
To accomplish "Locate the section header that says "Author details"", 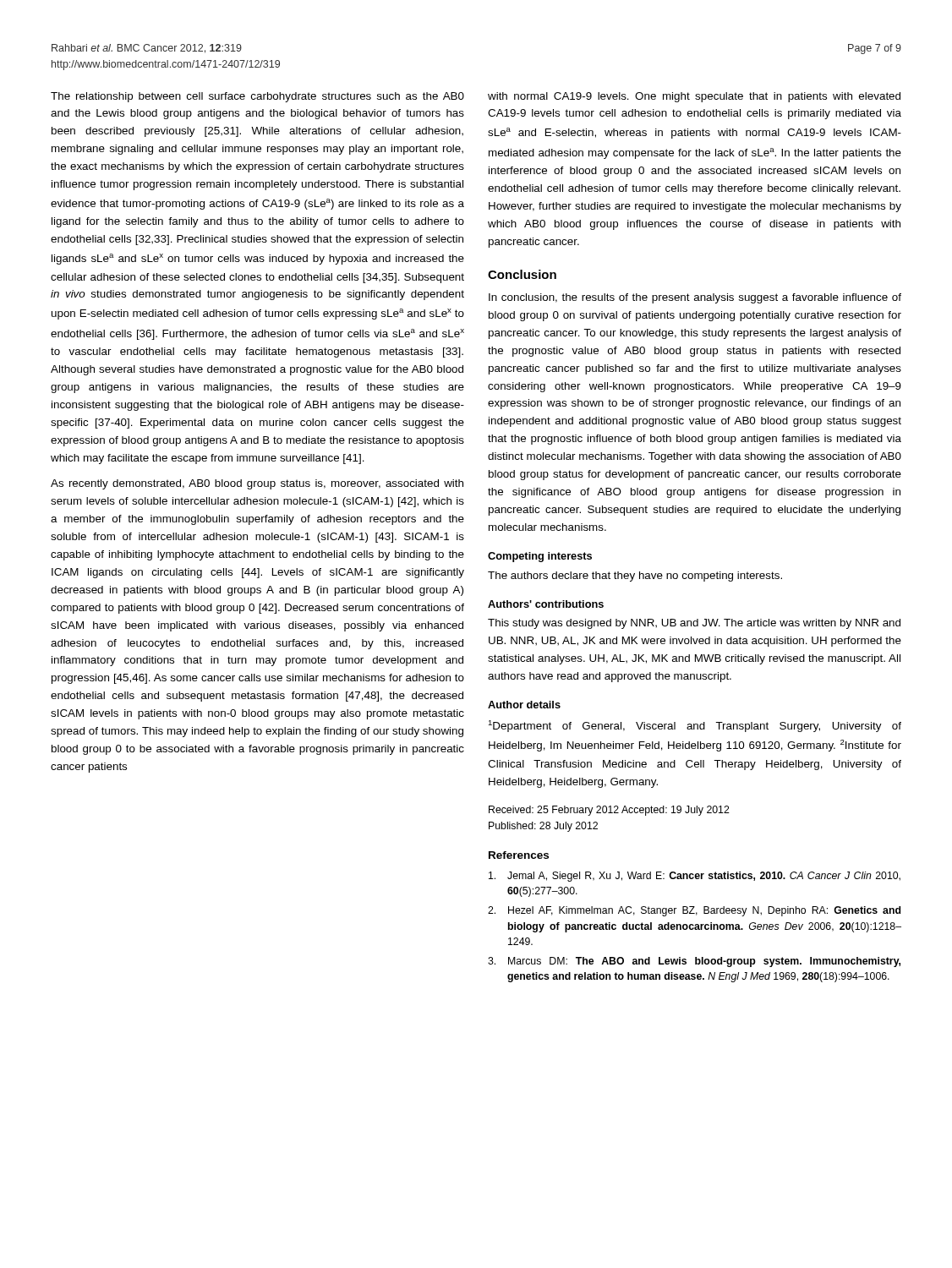I will pos(524,705).
